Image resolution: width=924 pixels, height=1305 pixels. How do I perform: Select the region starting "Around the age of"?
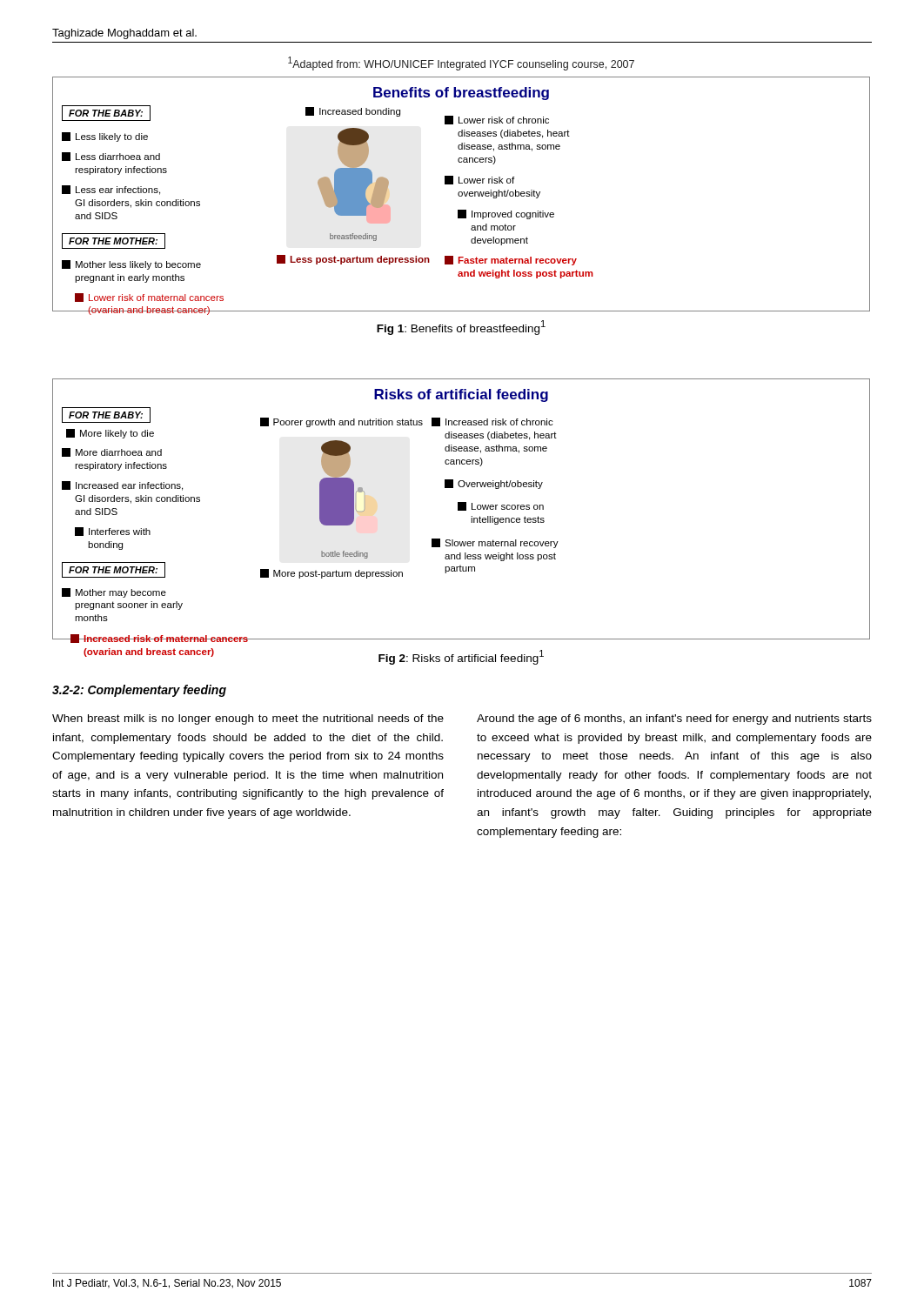(674, 775)
